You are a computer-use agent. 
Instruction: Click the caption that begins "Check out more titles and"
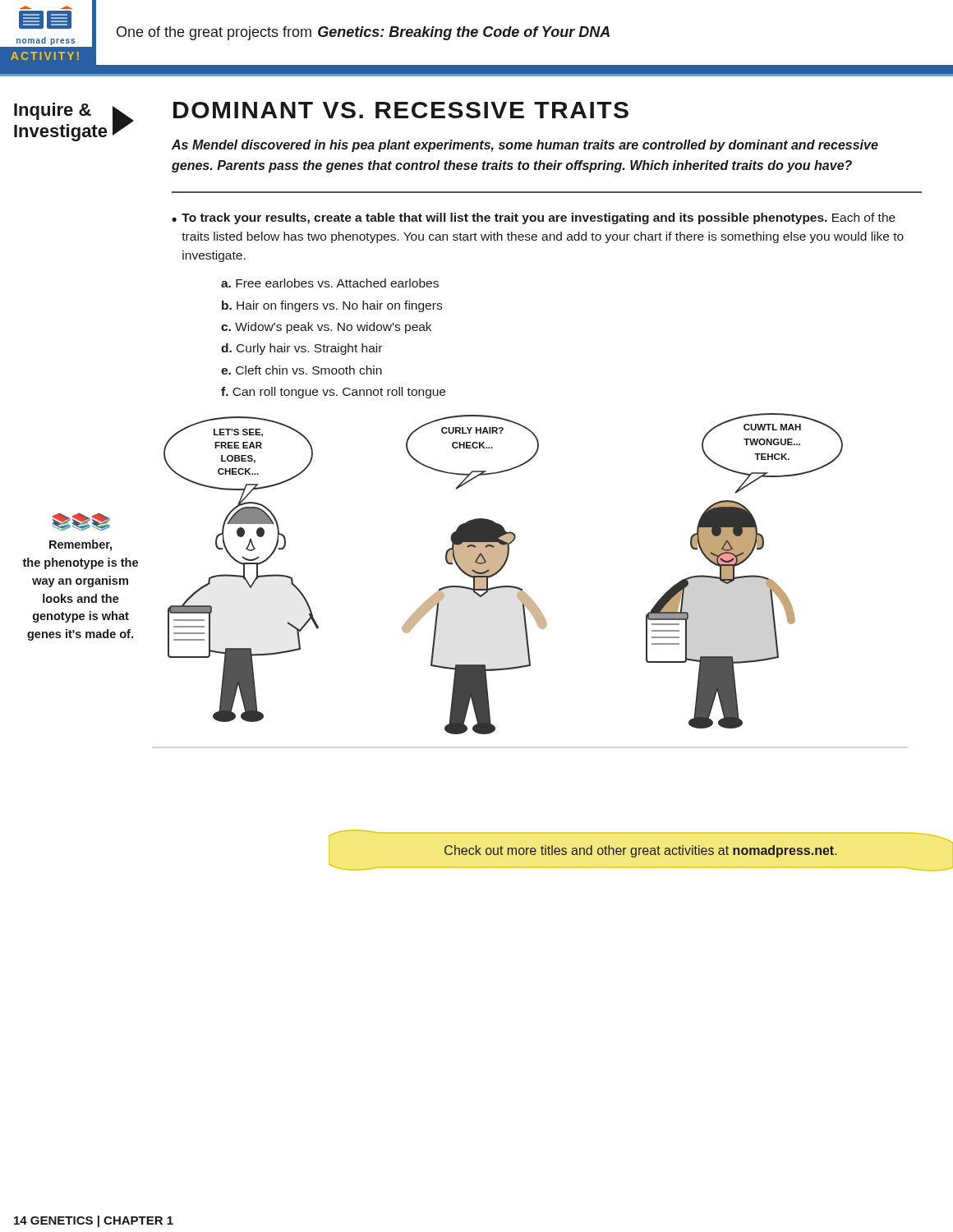coord(641,850)
